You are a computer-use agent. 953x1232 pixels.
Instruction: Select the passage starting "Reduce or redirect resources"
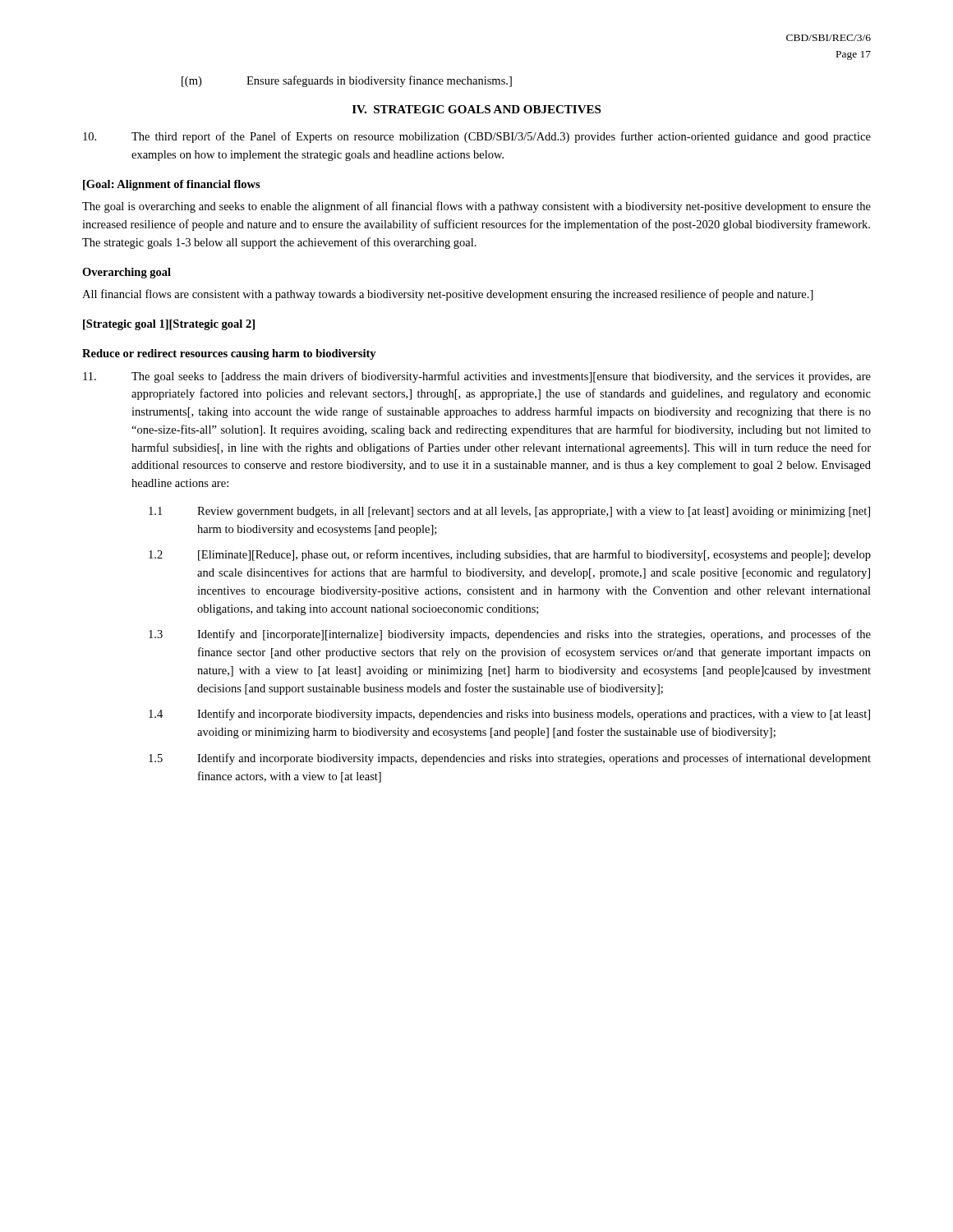[x=229, y=353]
